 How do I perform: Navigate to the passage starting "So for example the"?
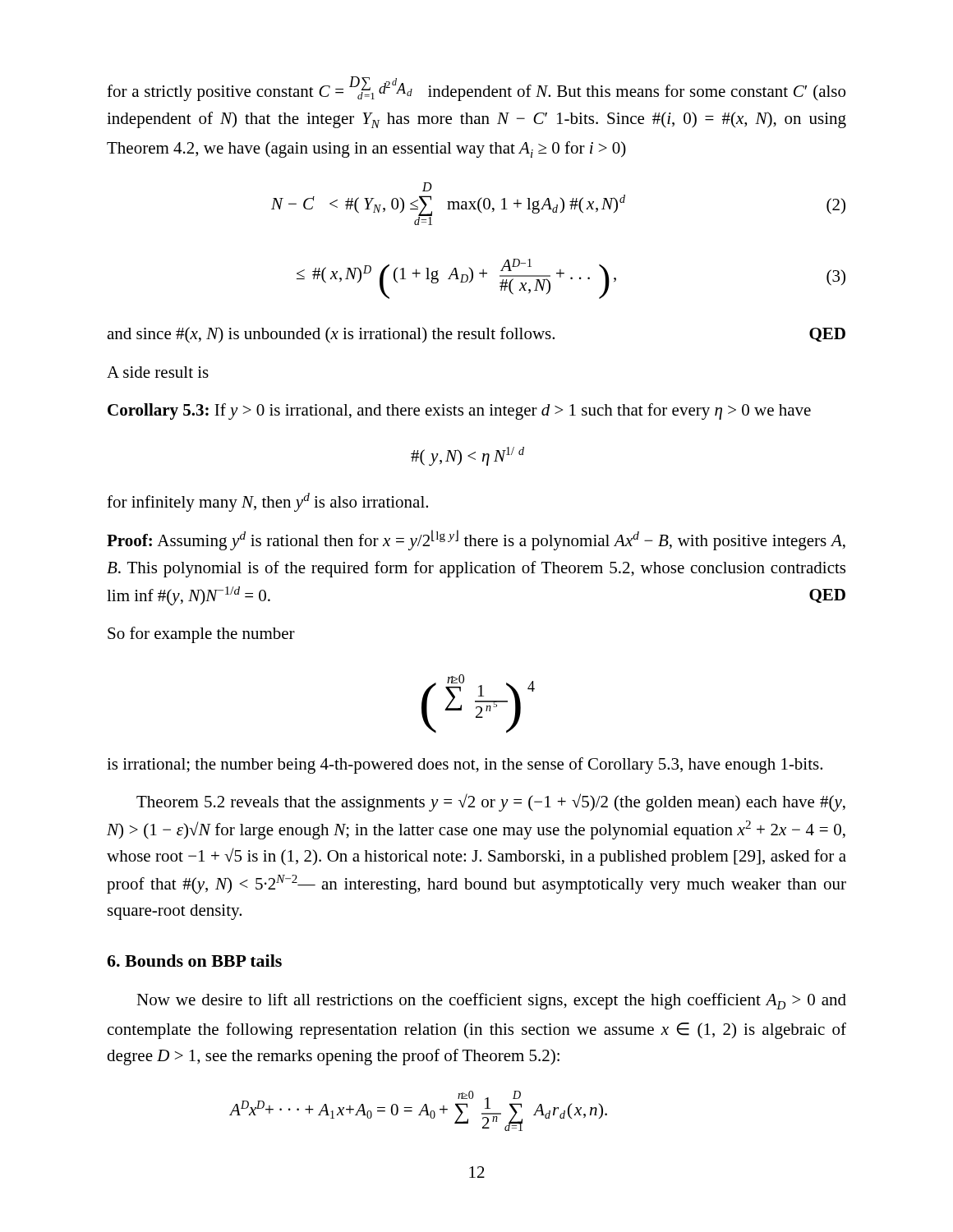201,635
